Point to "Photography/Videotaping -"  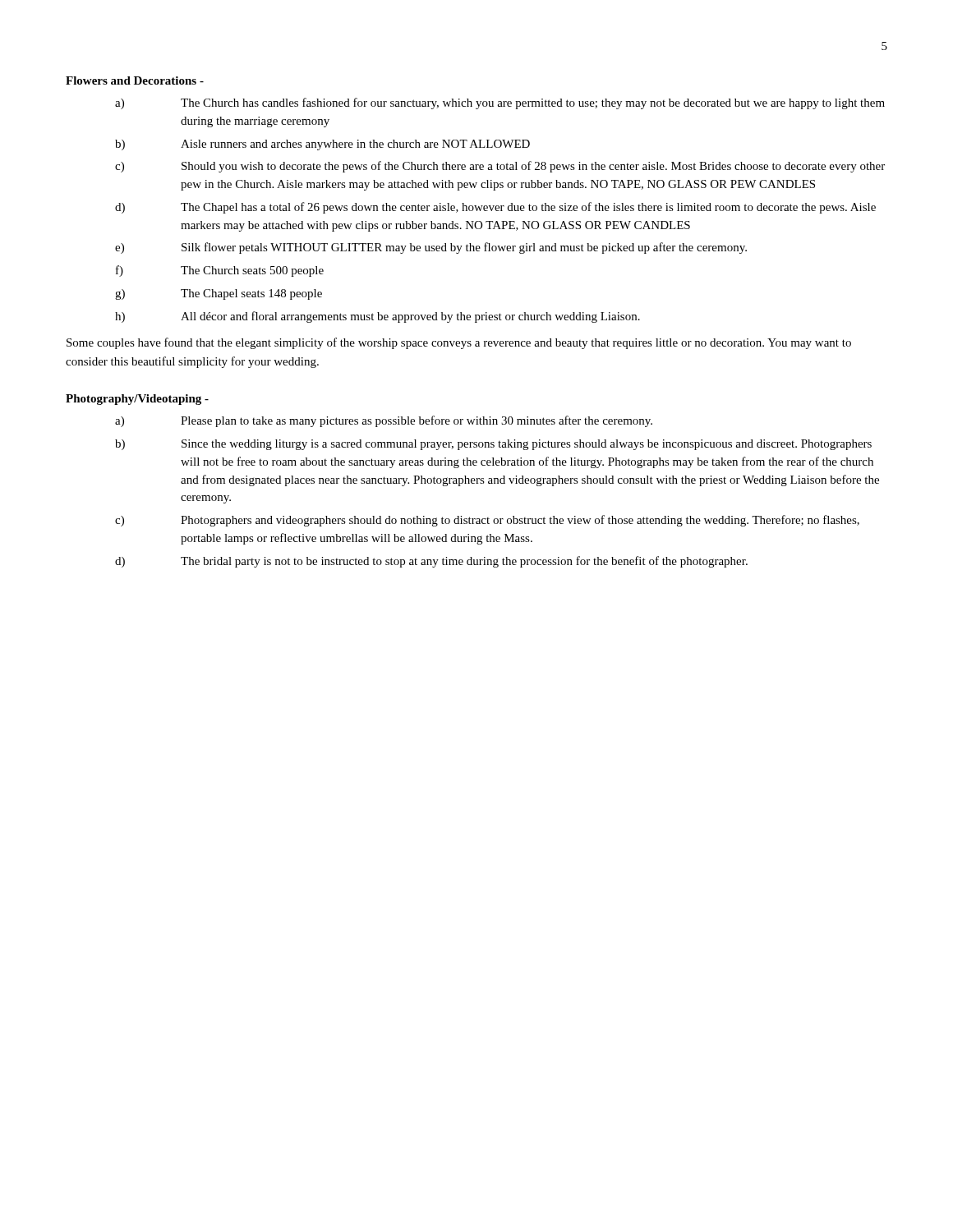137,399
